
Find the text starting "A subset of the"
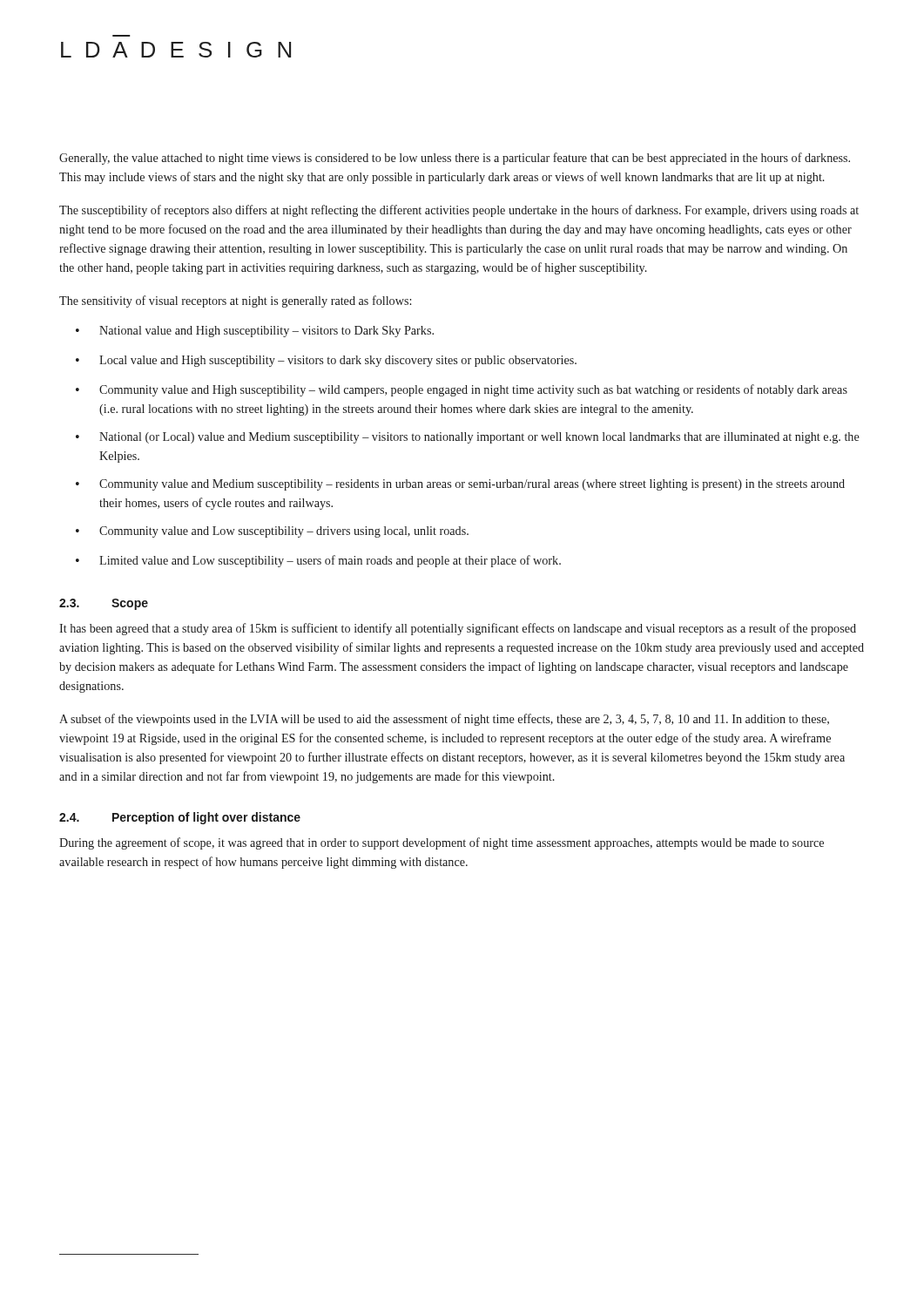tap(452, 748)
